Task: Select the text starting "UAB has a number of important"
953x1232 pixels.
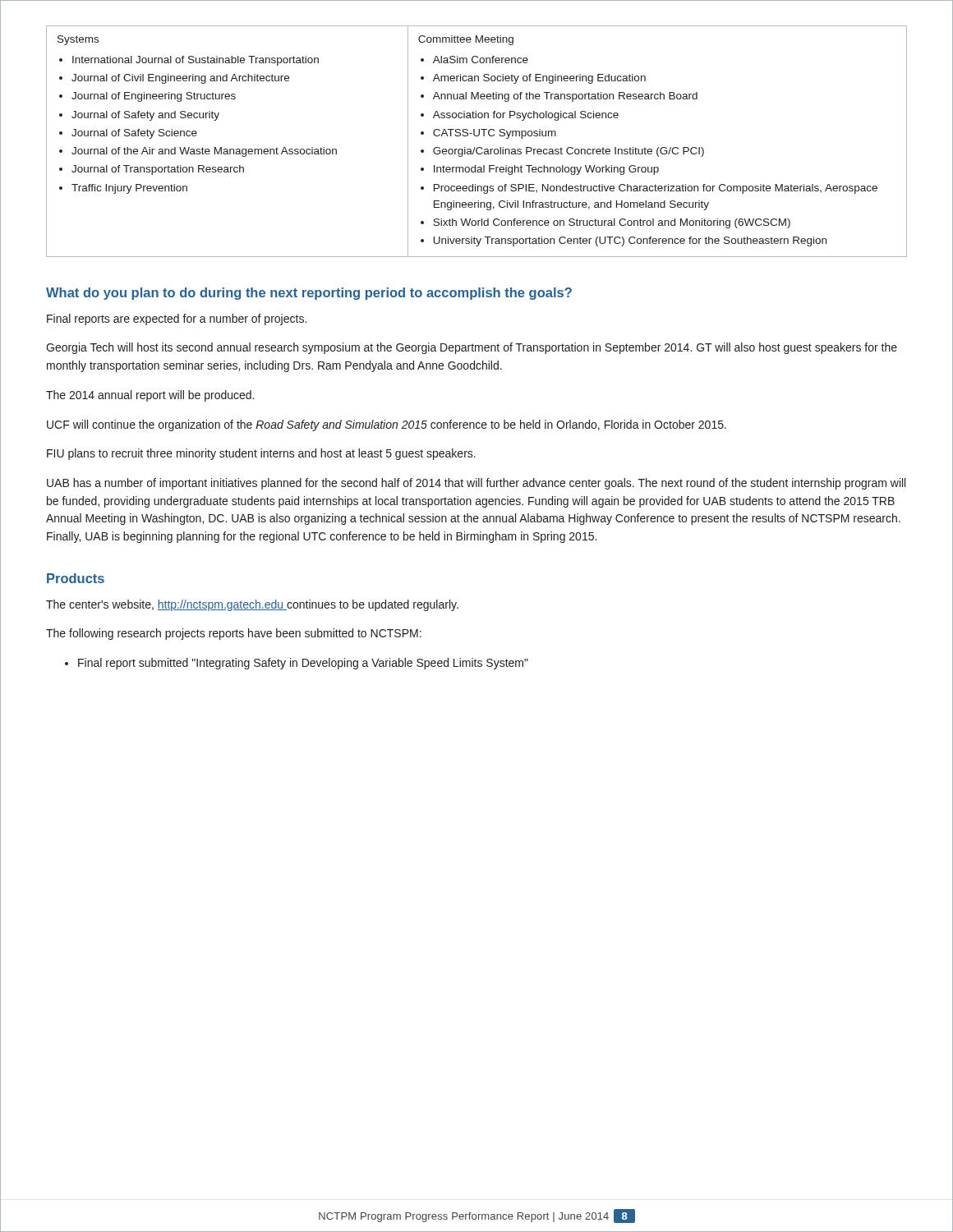Action: 476,510
